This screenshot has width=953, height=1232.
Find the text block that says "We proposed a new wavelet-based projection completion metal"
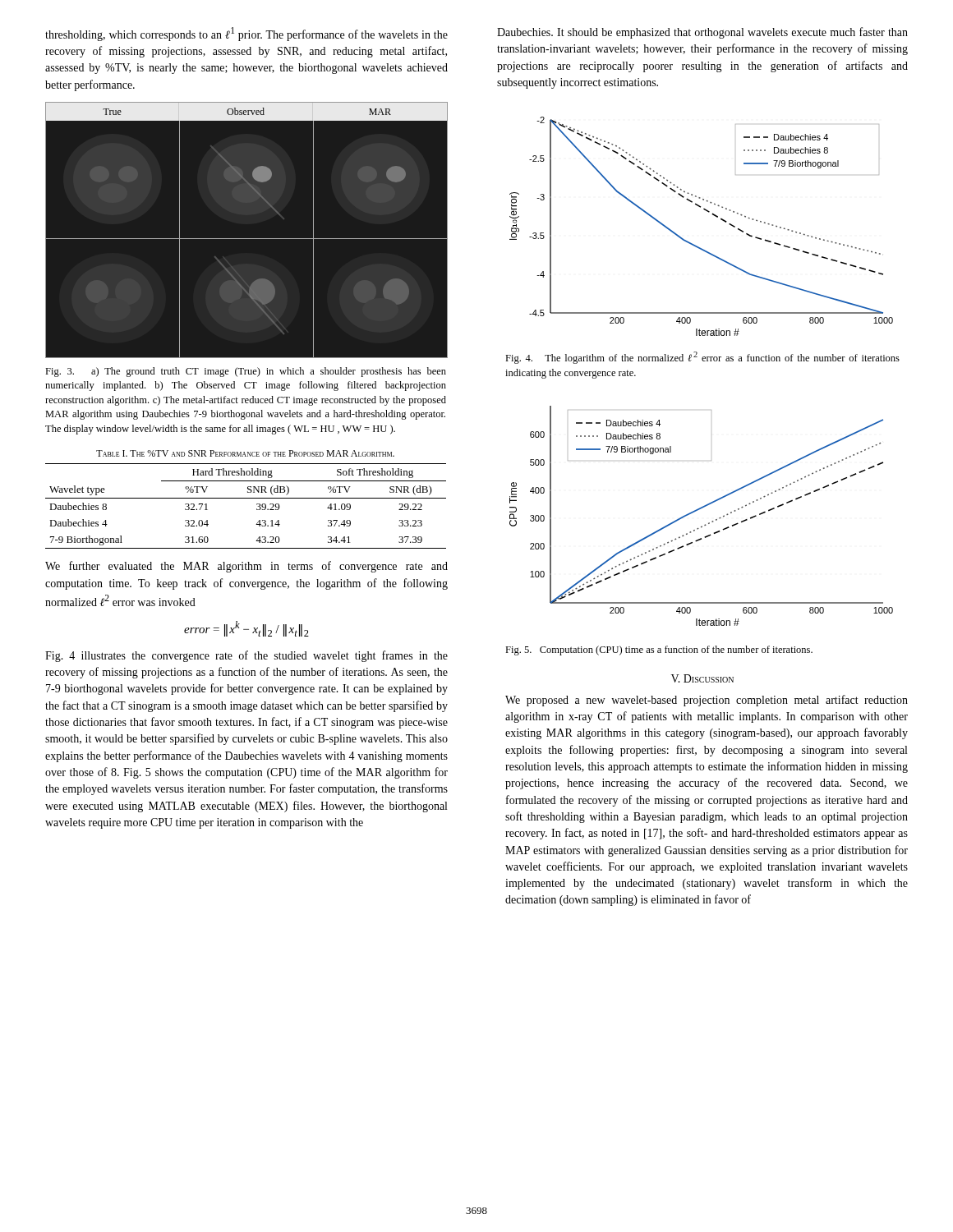(x=707, y=801)
